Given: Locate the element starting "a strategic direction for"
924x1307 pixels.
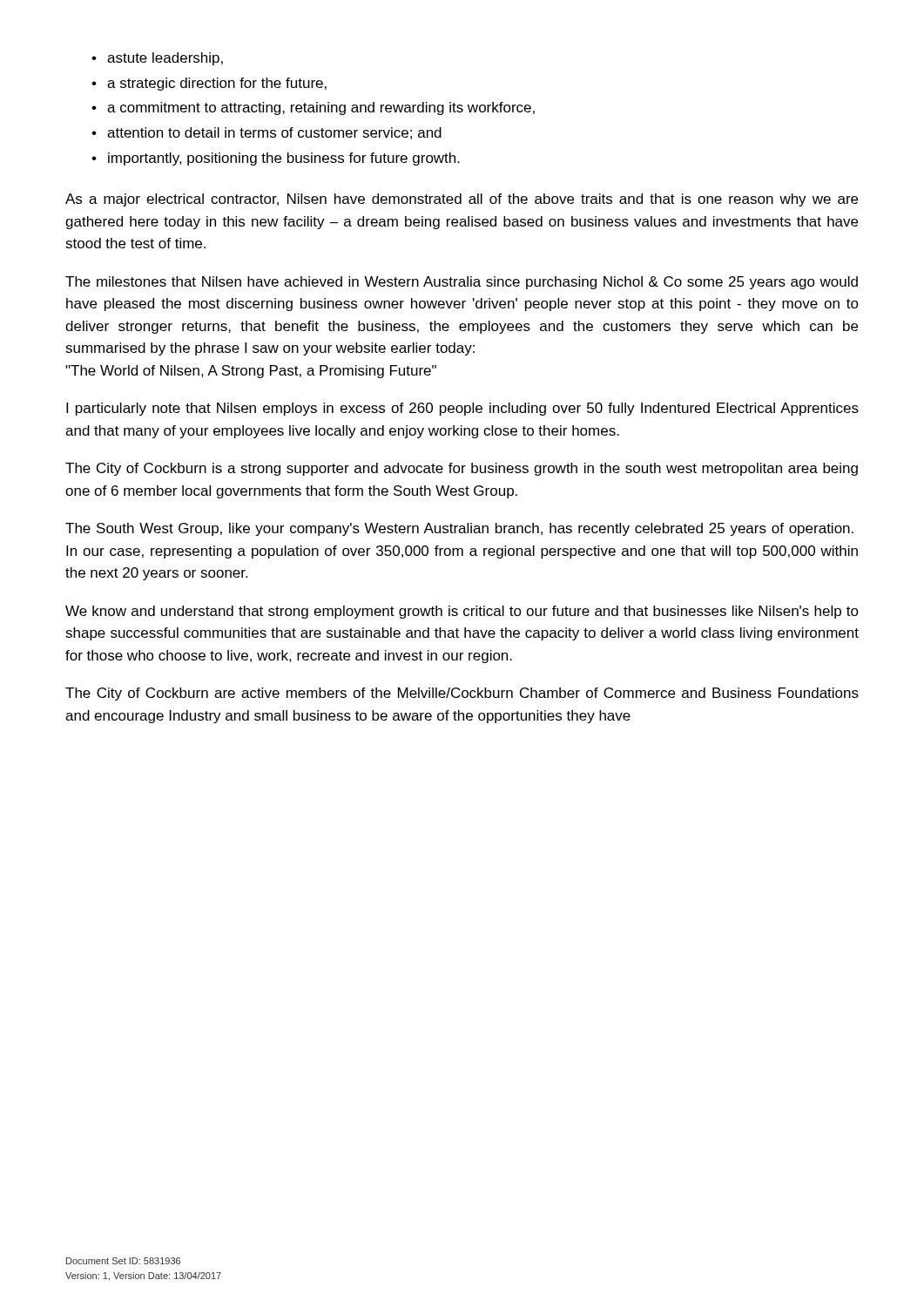Looking at the screenshot, I should pyautogui.click(x=209, y=84).
